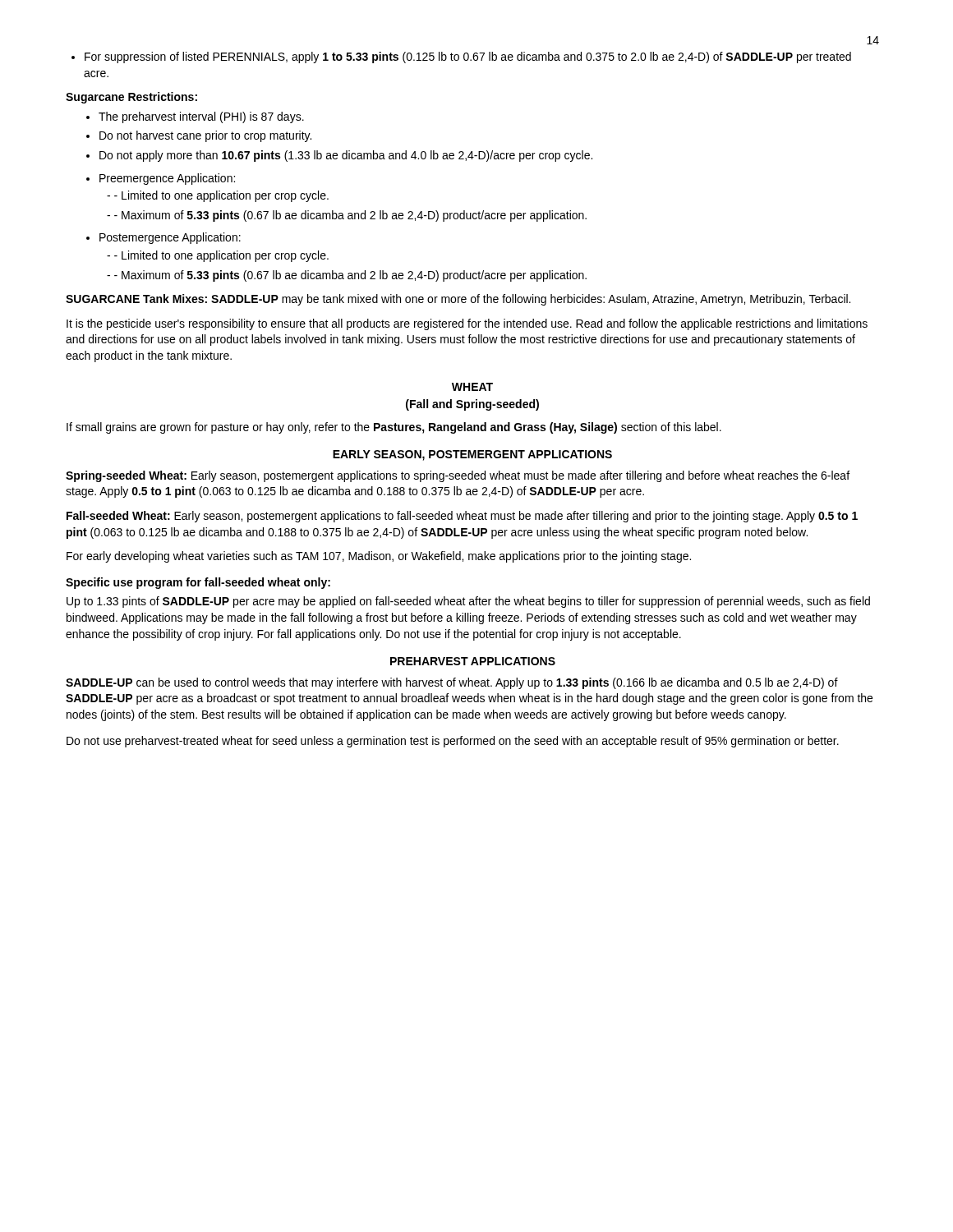Viewport: 953px width, 1232px height.
Task: Locate the text "EARLY SEASON, POSTEMERGENT APPLICATIONS"
Action: point(472,454)
